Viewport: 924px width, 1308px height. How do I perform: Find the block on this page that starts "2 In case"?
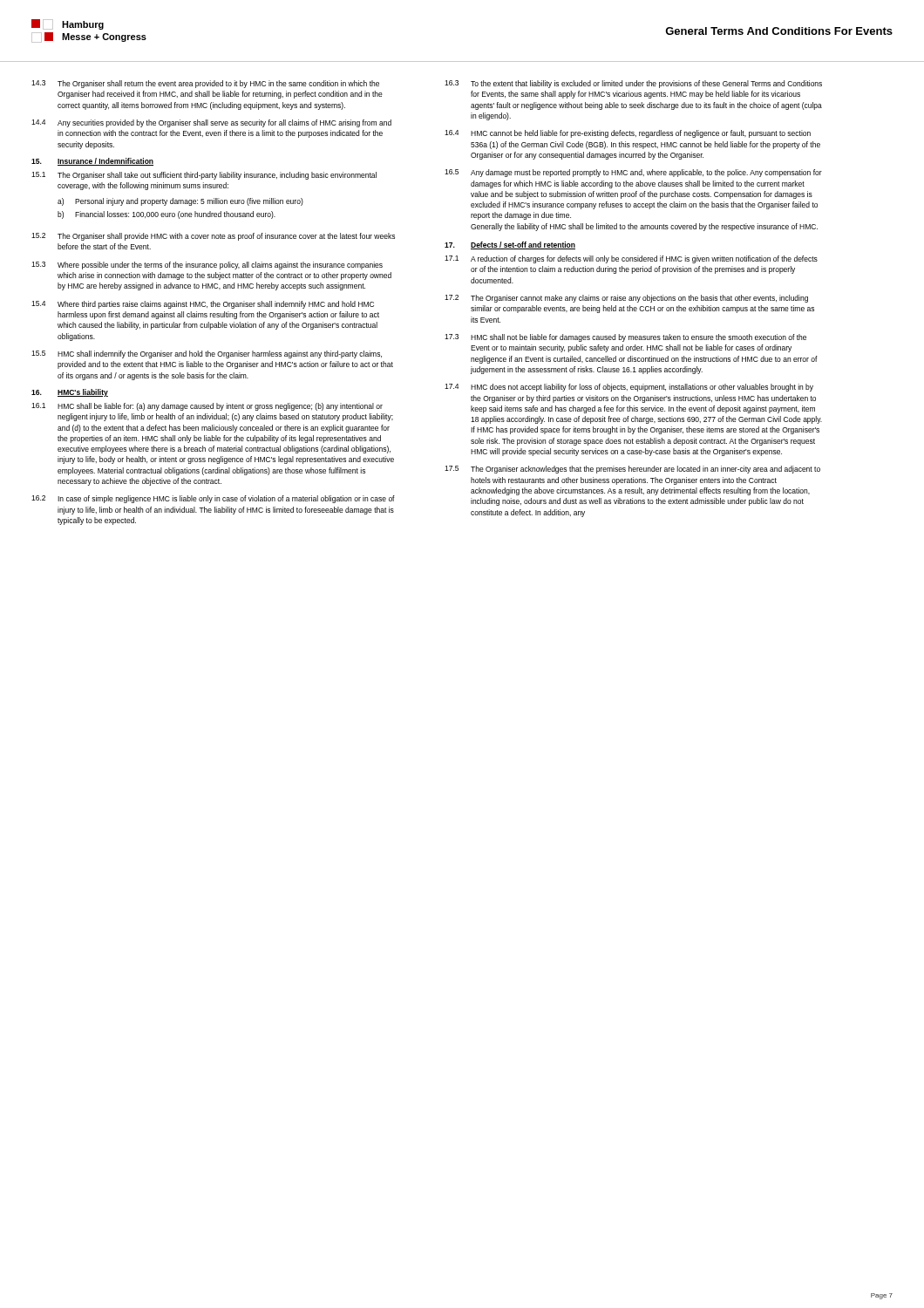214,510
